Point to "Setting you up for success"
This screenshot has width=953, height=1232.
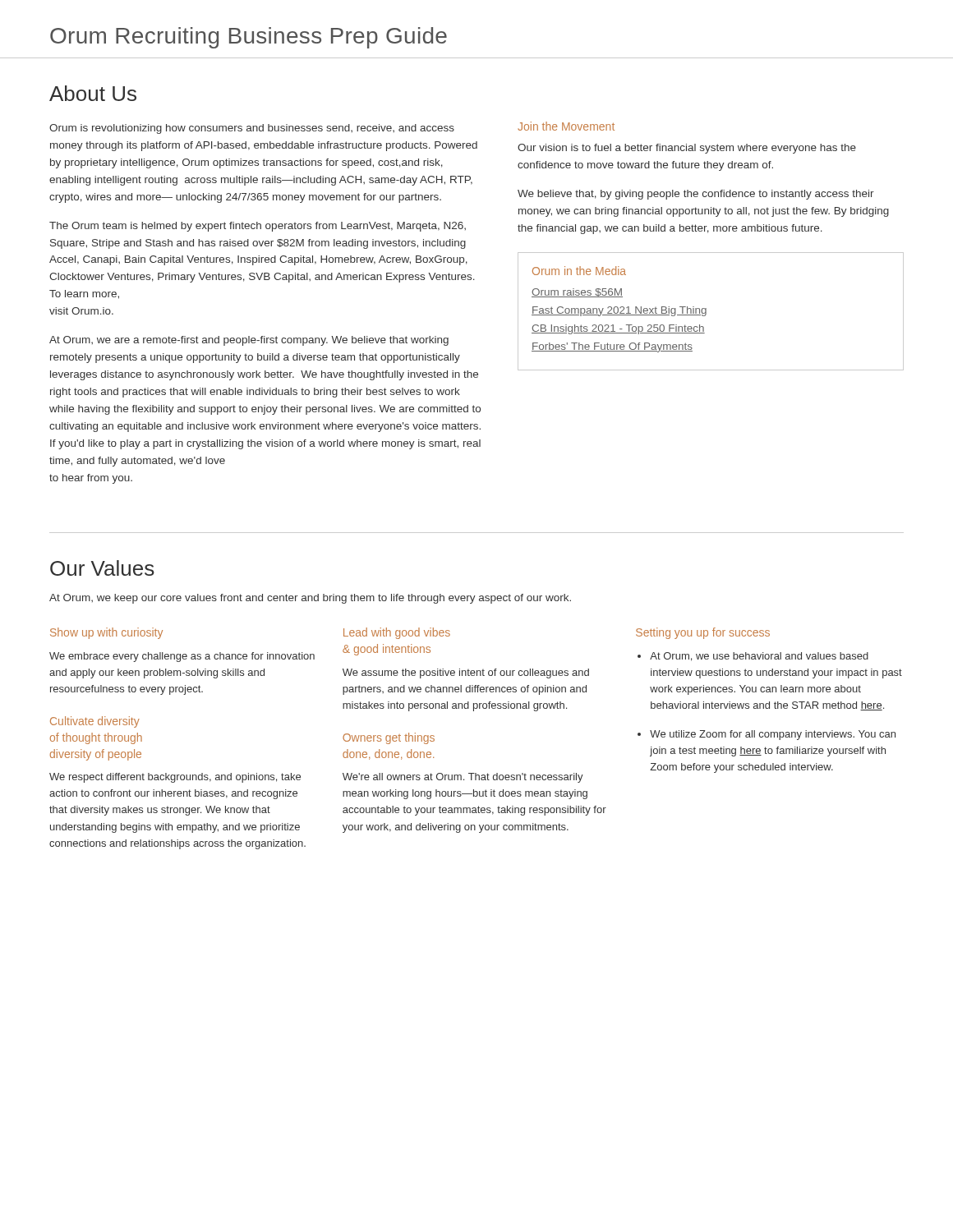coord(703,633)
